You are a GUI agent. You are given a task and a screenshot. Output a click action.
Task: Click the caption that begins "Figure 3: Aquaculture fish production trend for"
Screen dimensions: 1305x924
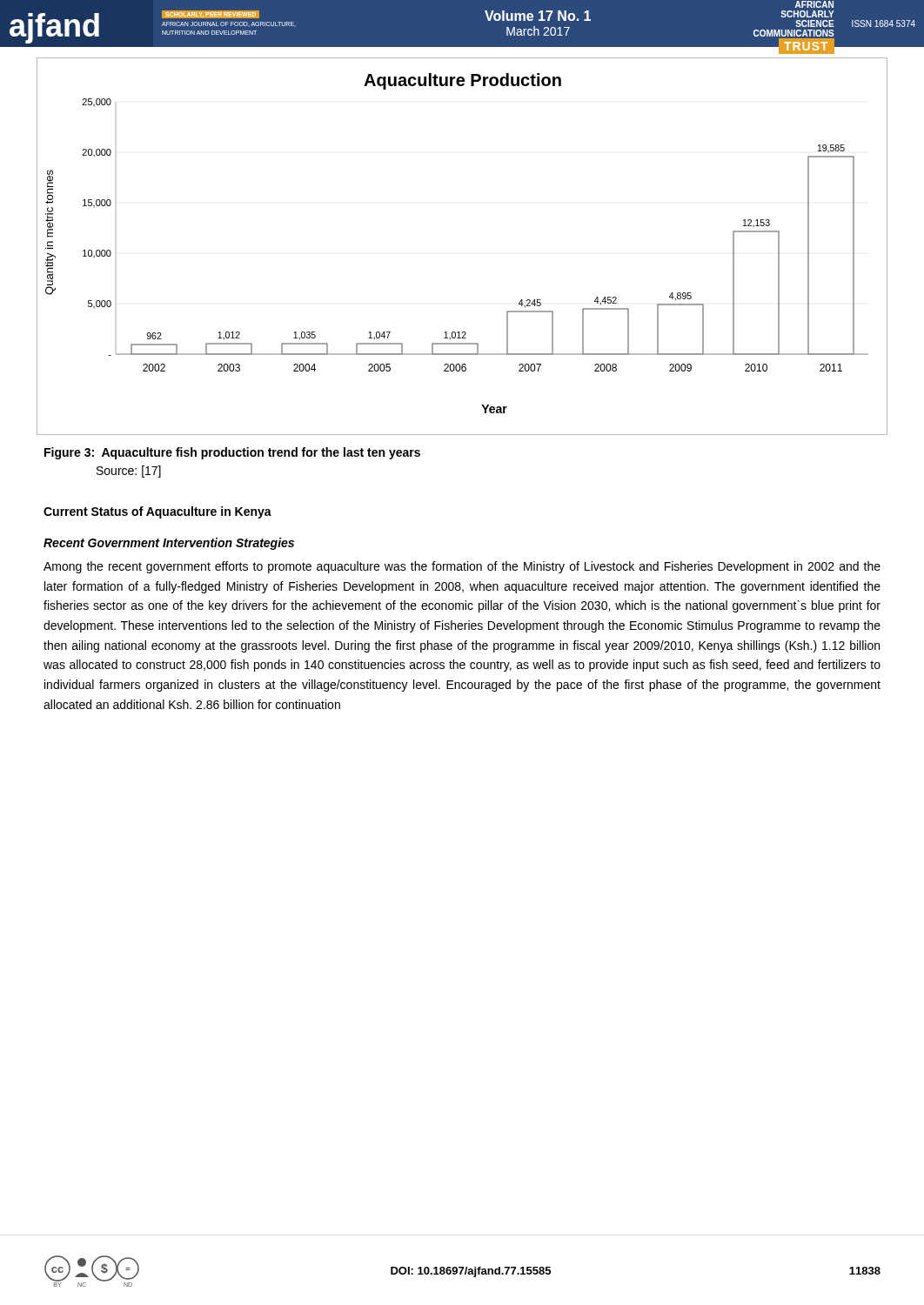tap(232, 462)
